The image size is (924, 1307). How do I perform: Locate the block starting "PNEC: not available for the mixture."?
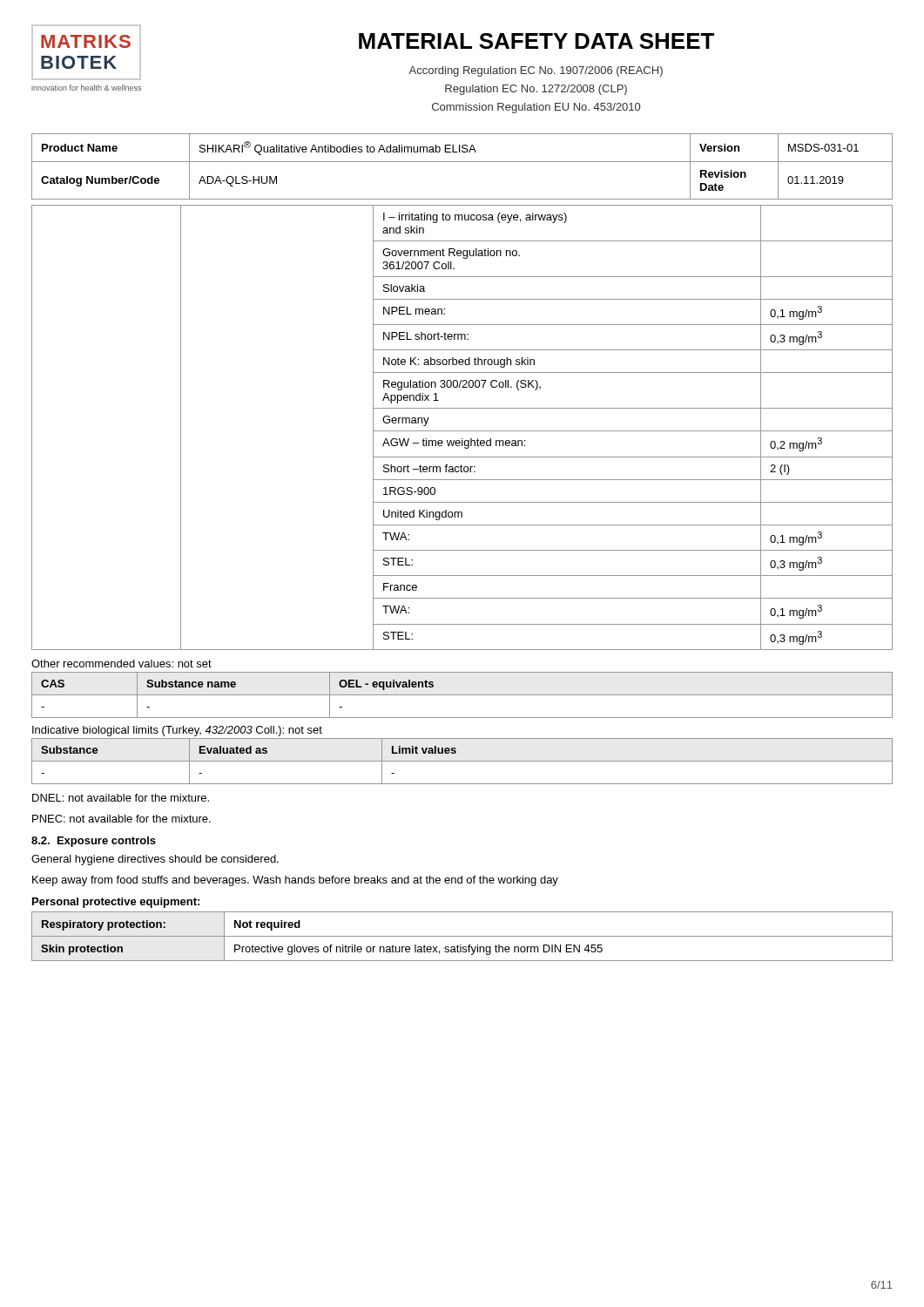click(121, 818)
